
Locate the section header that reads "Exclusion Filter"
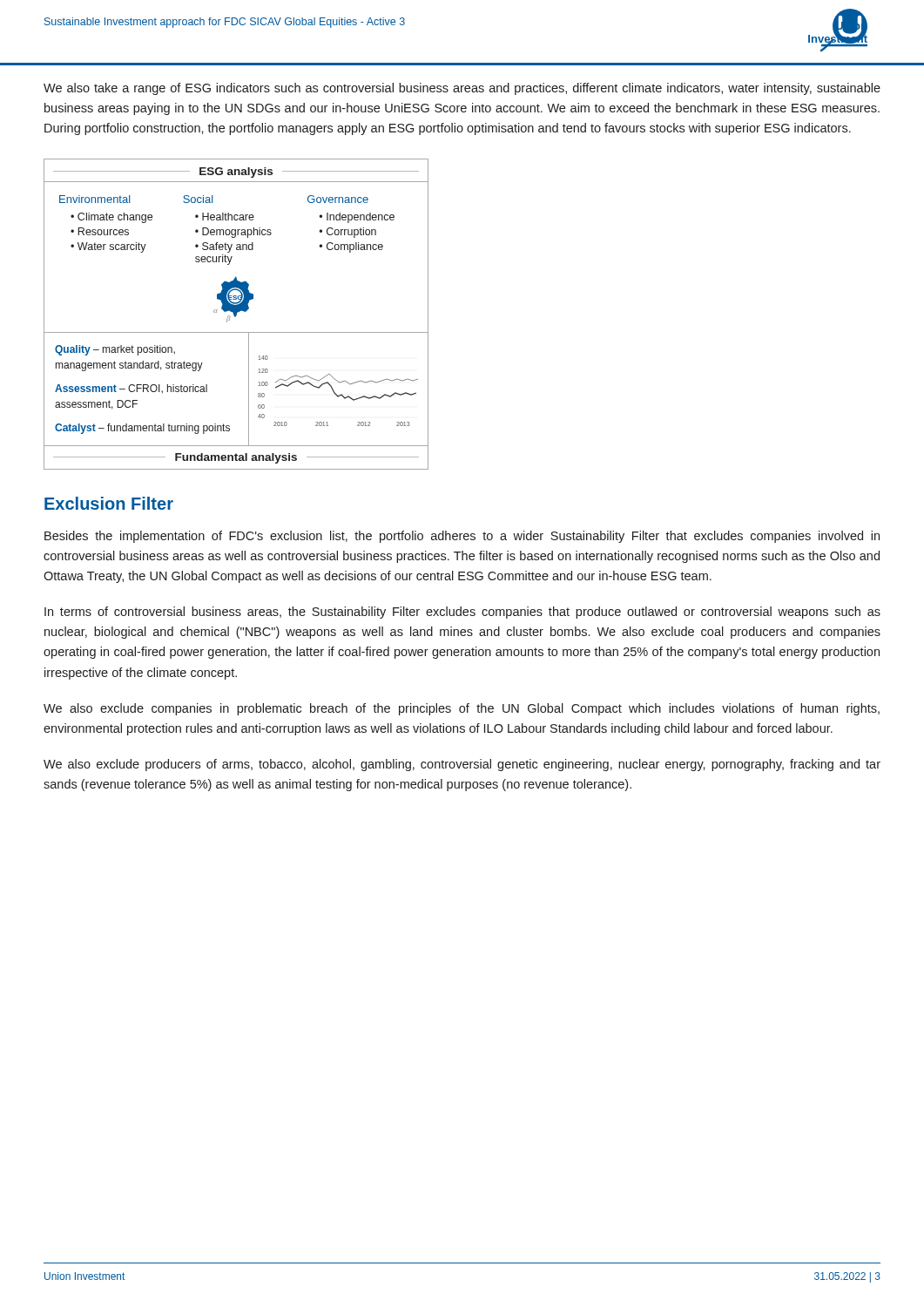coord(108,503)
